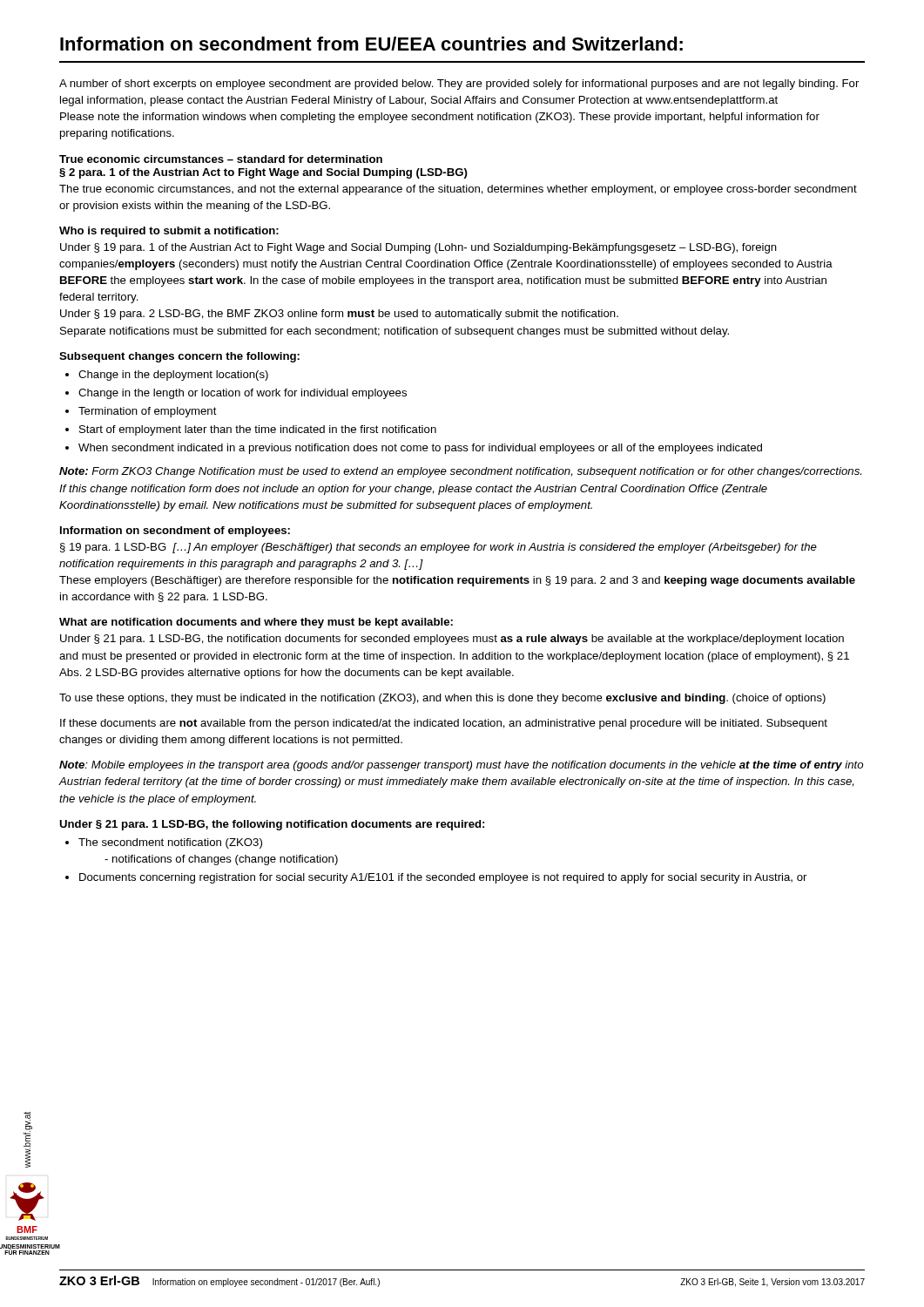Navigate to the region starting "Change in the deployment location(s)"
Image resolution: width=924 pixels, height=1307 pixels.
[173, 374]
